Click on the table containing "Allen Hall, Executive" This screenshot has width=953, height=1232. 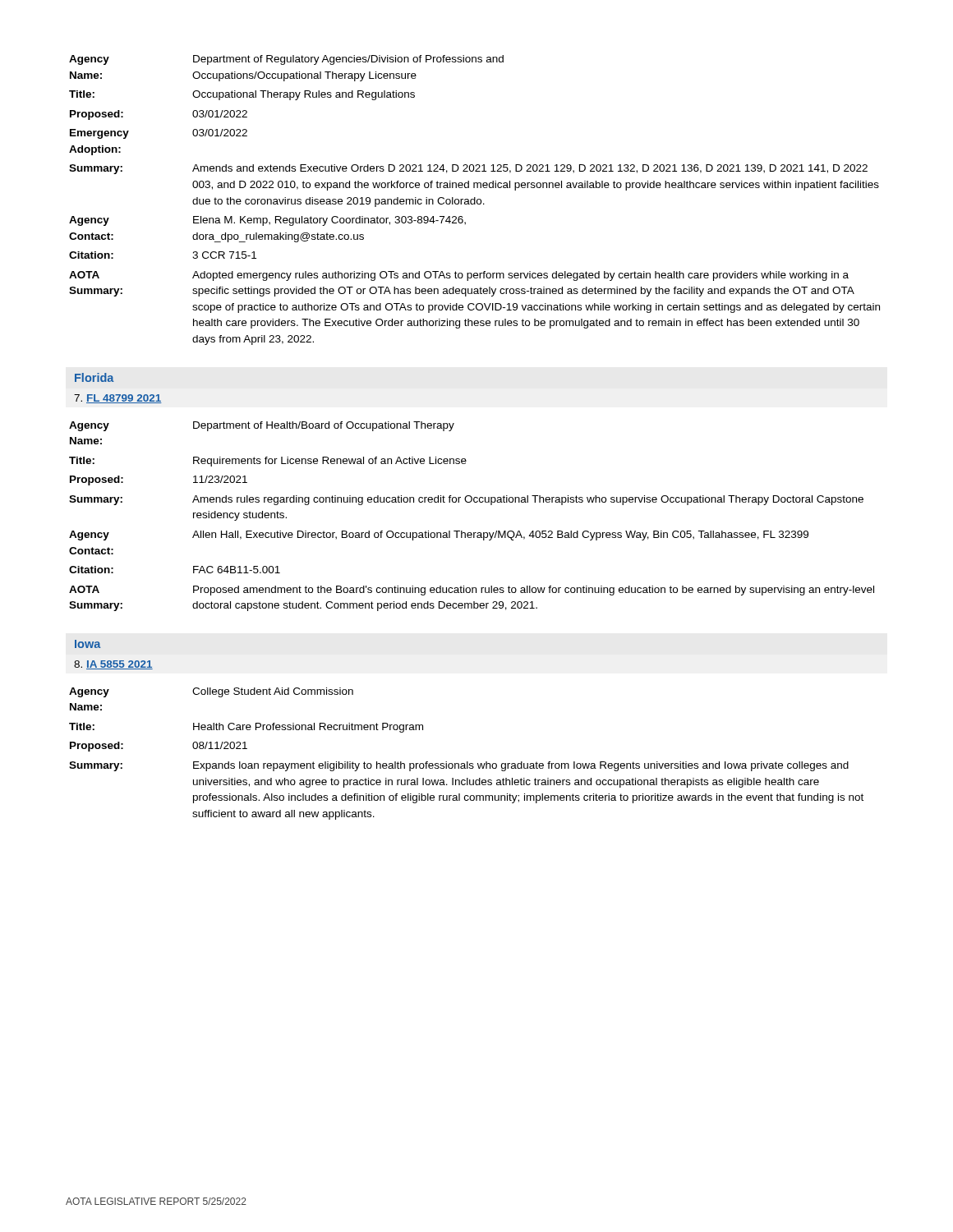[x=476, y=515]
